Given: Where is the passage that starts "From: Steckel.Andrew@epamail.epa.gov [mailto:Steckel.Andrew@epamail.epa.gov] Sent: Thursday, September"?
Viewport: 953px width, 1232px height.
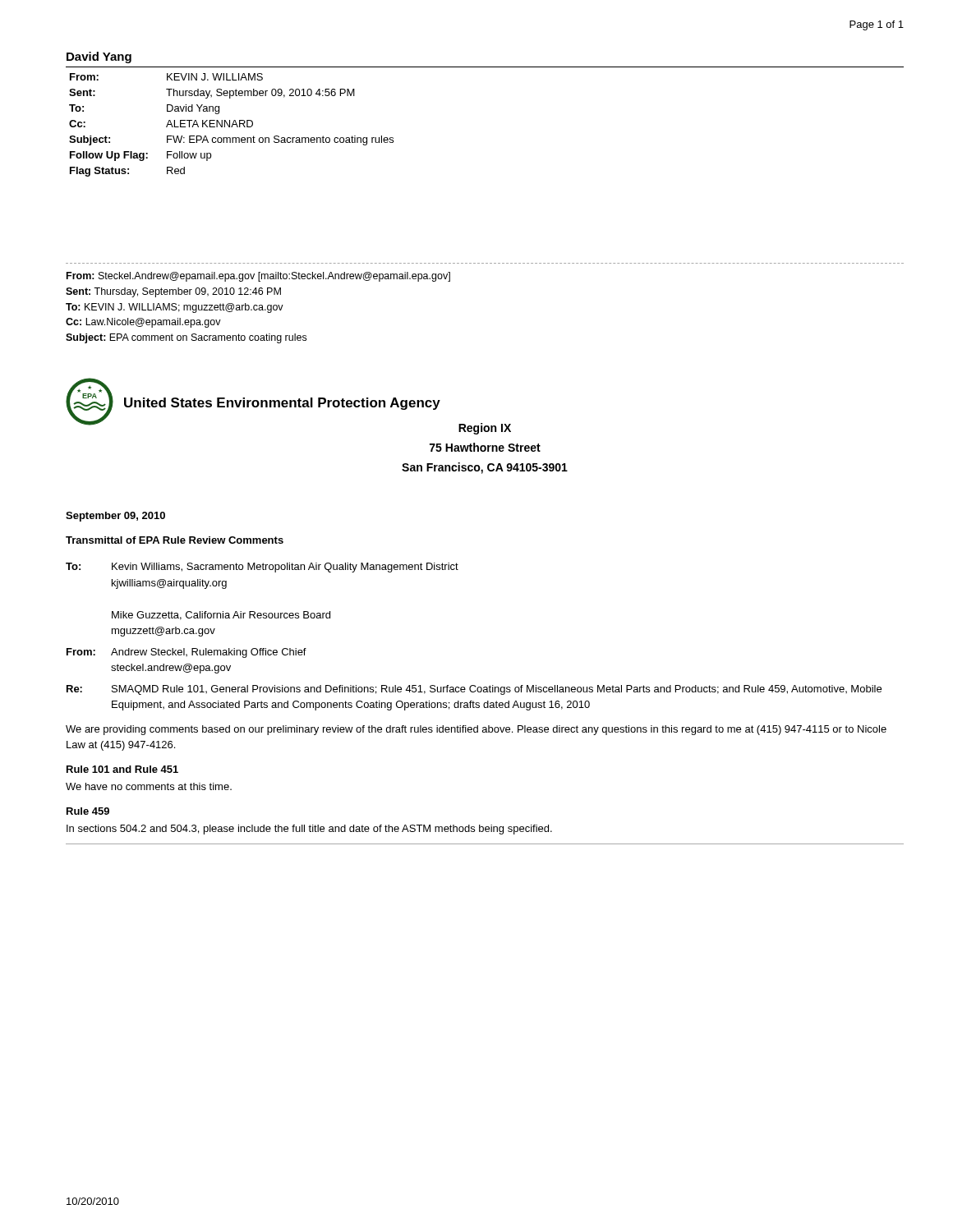Looking at the screenshot, I should point(258,307).
